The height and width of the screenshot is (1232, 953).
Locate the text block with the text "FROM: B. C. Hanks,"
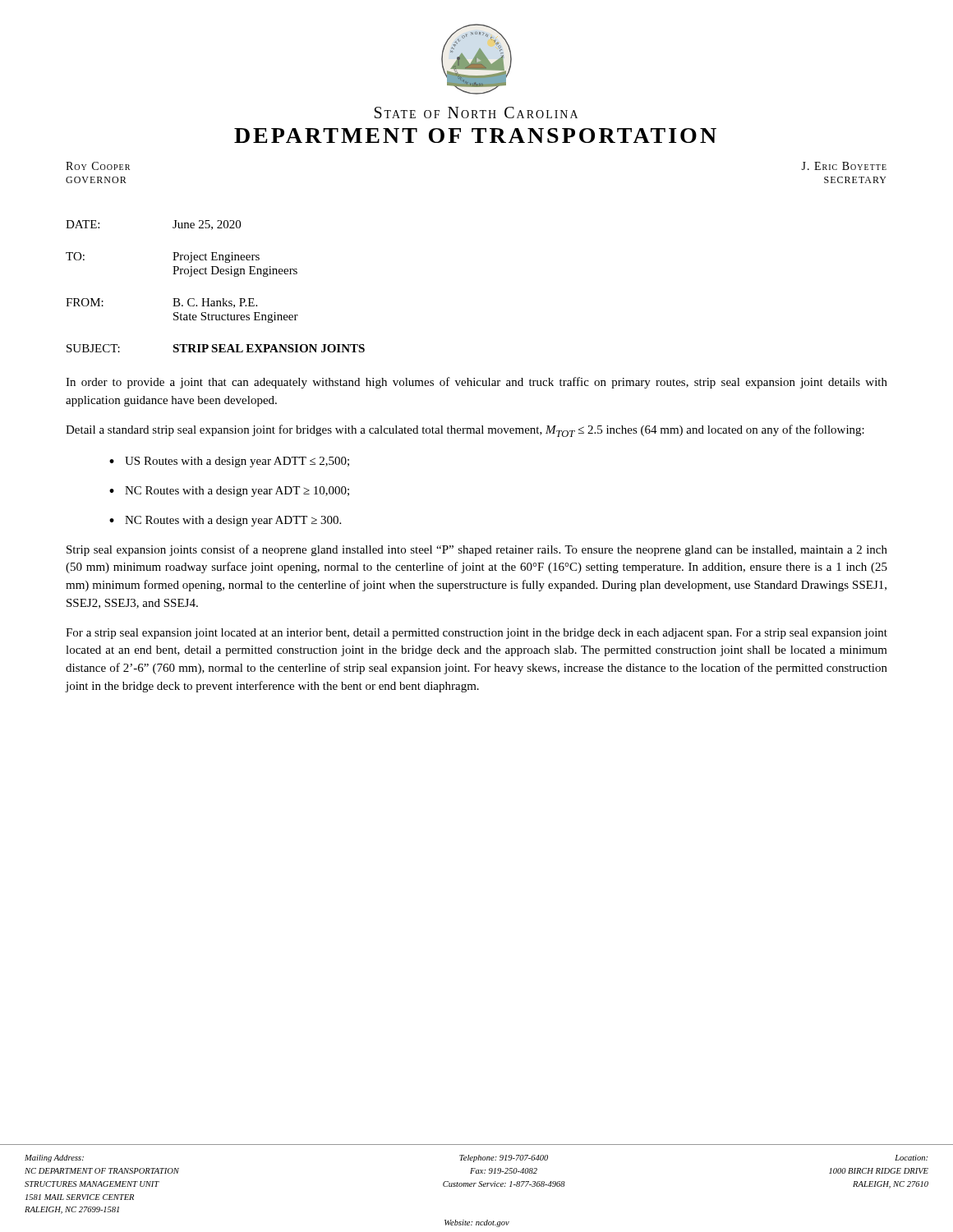point(182,310)
